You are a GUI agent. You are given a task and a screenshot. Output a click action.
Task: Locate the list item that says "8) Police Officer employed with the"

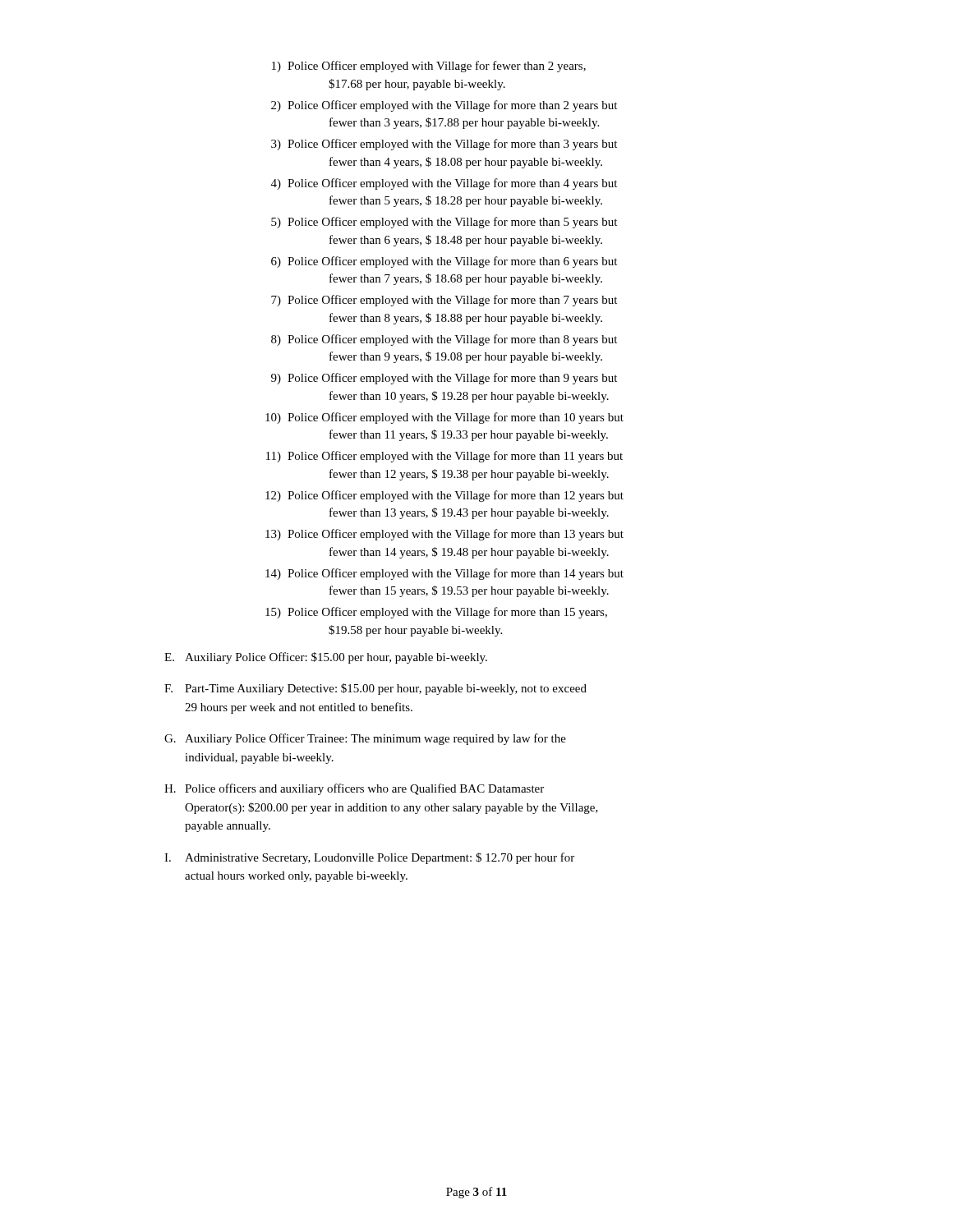[x=563, y=348]
